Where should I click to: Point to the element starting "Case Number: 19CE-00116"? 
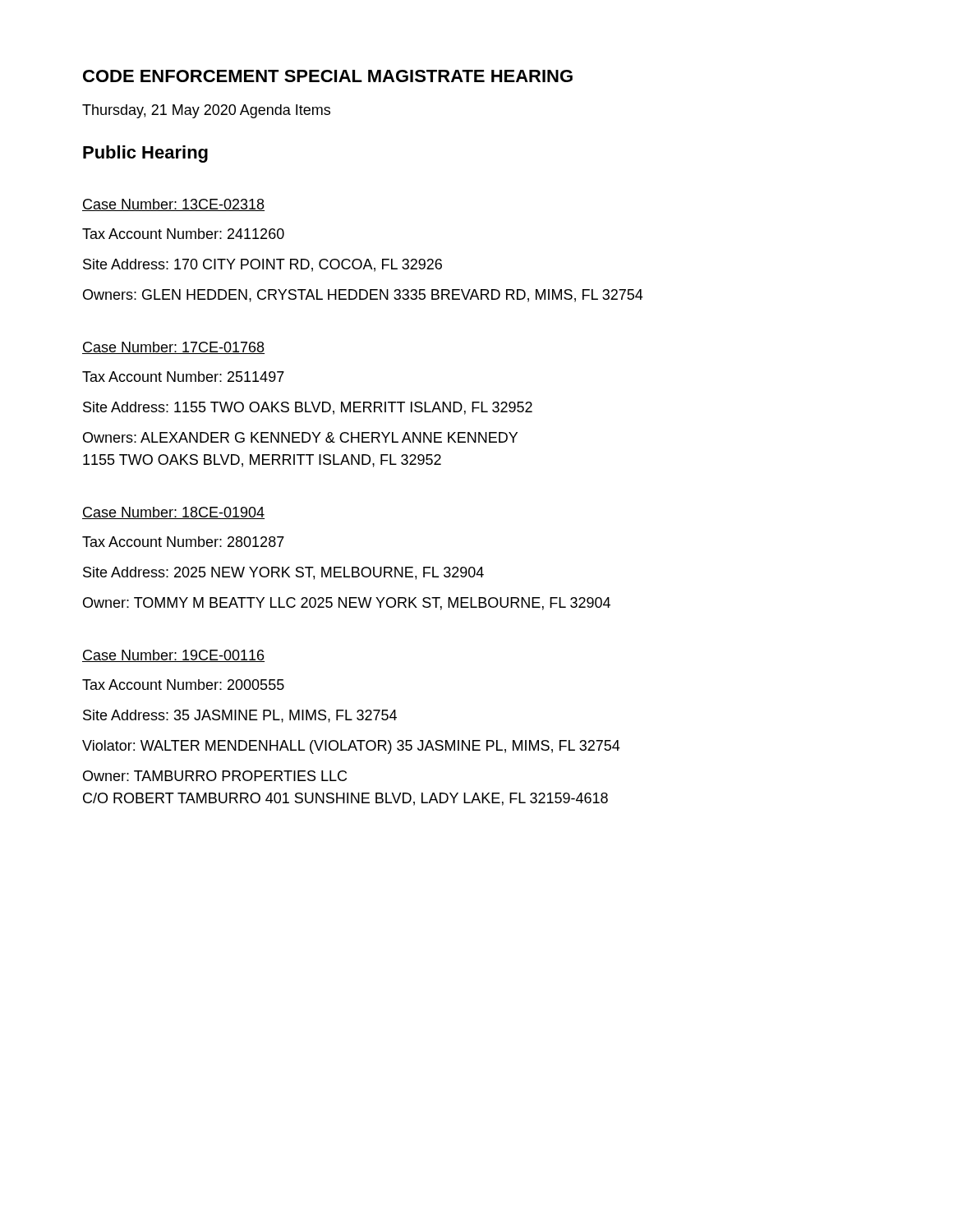(x=173, y=655)
